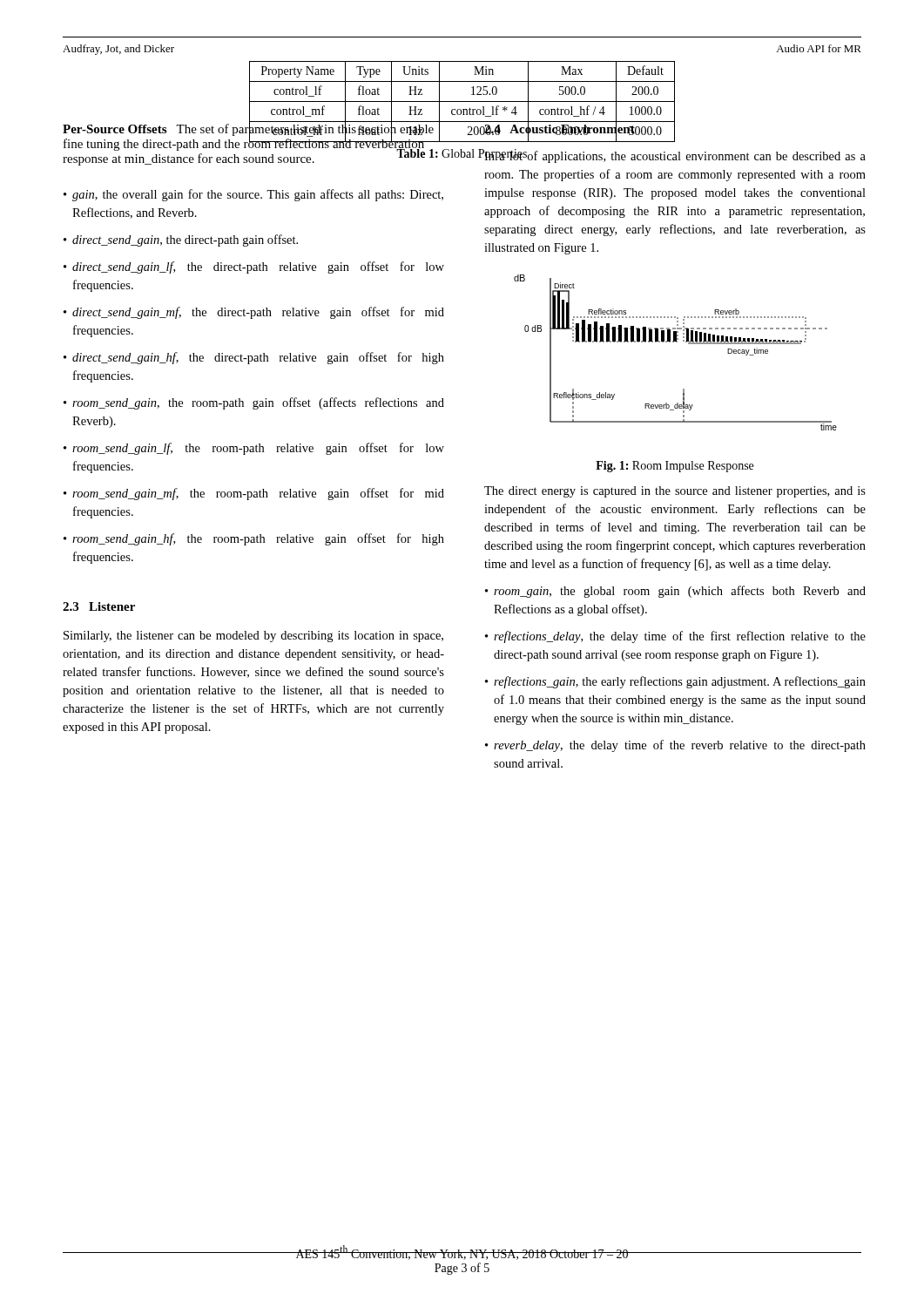Point to the block beginning "• direct_send_gain_lf, the direct-path"
The height and width of the screenshot is (1307, 924).
tap(253, 276)
